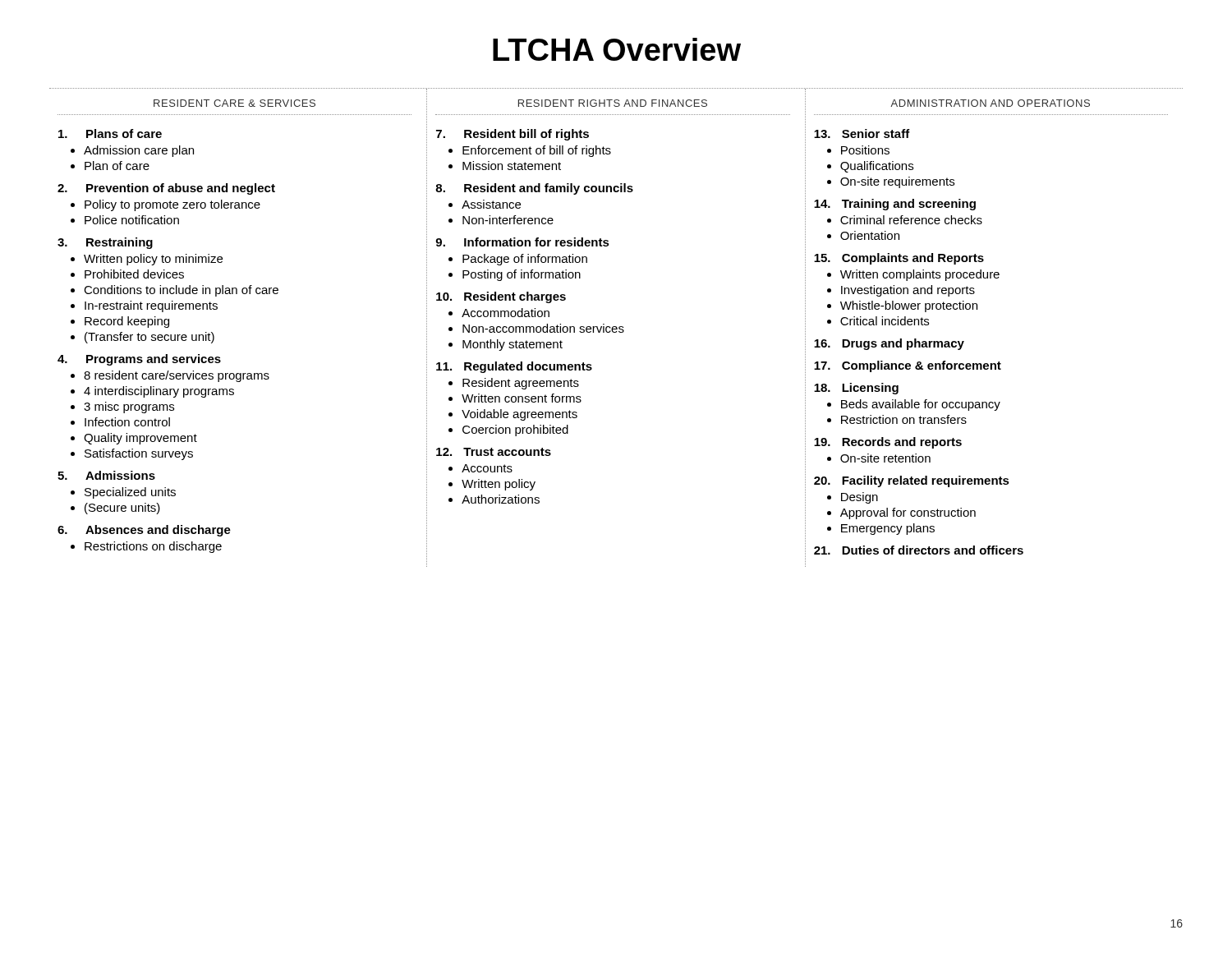Click on the list item with the text "Record keeping"

pyautogui.click(x=127, y=321)
